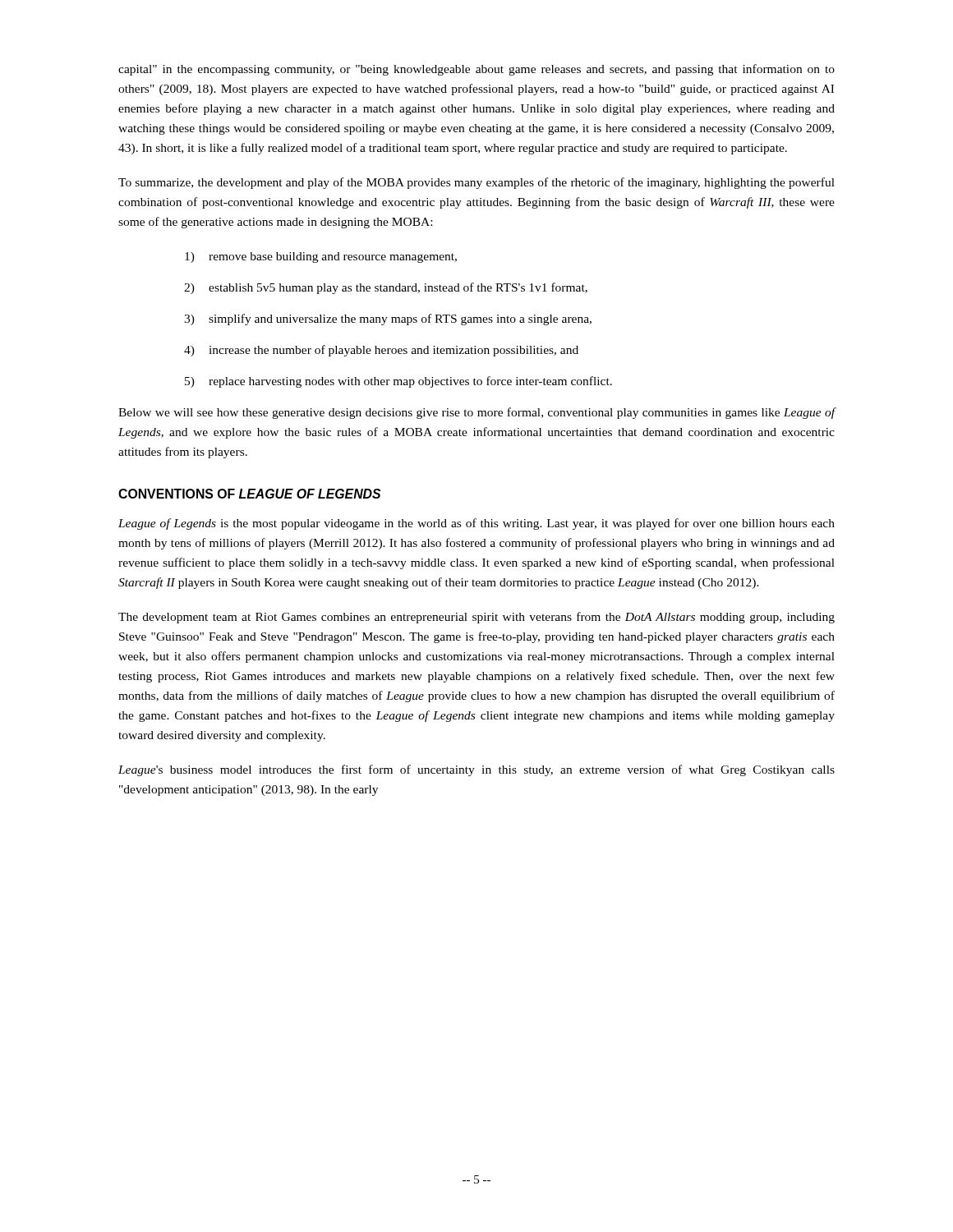Select the text block with the text "capital" in the encompassing community,"

pos(476,108)
